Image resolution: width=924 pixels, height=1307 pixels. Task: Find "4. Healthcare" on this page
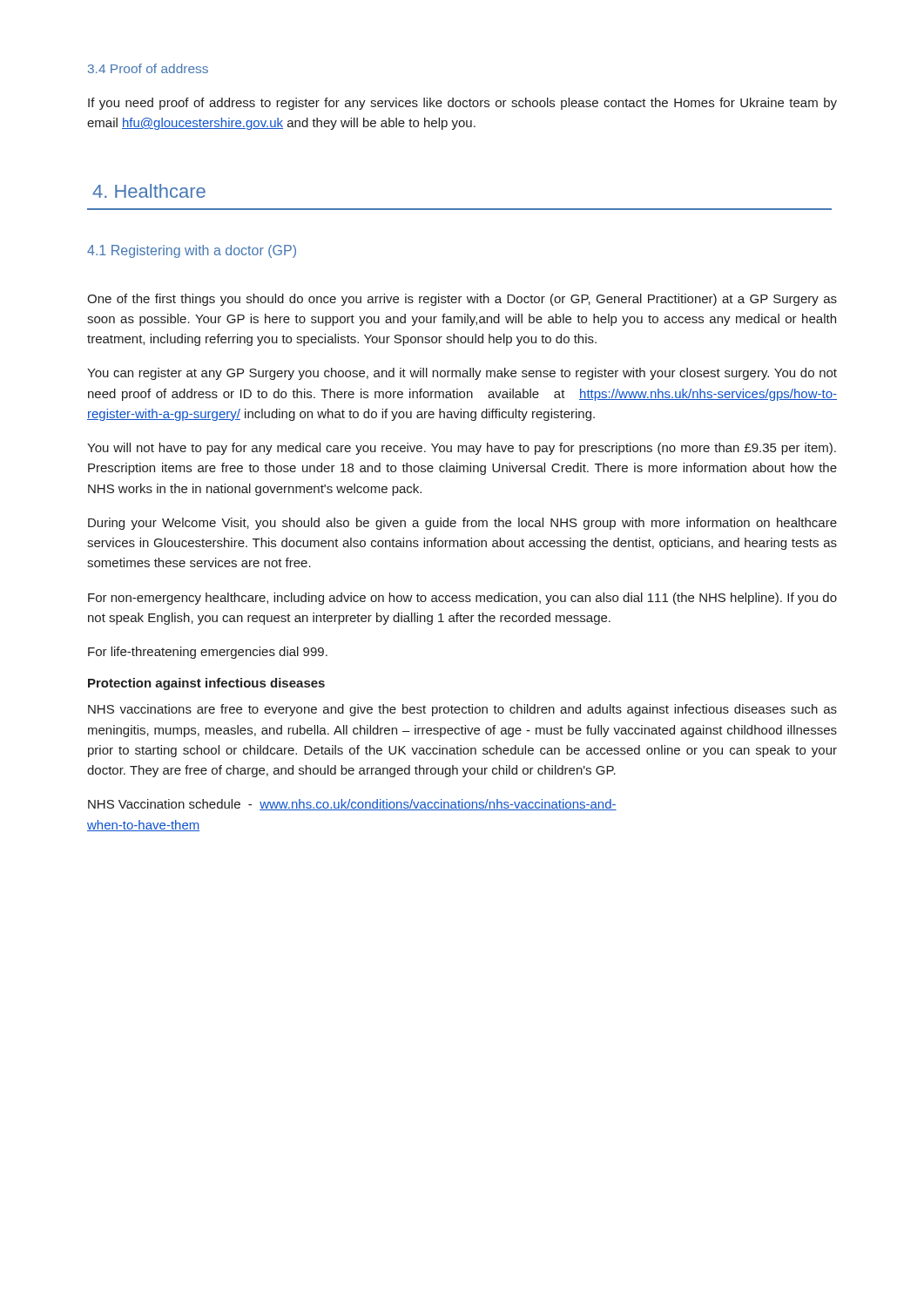149,191
